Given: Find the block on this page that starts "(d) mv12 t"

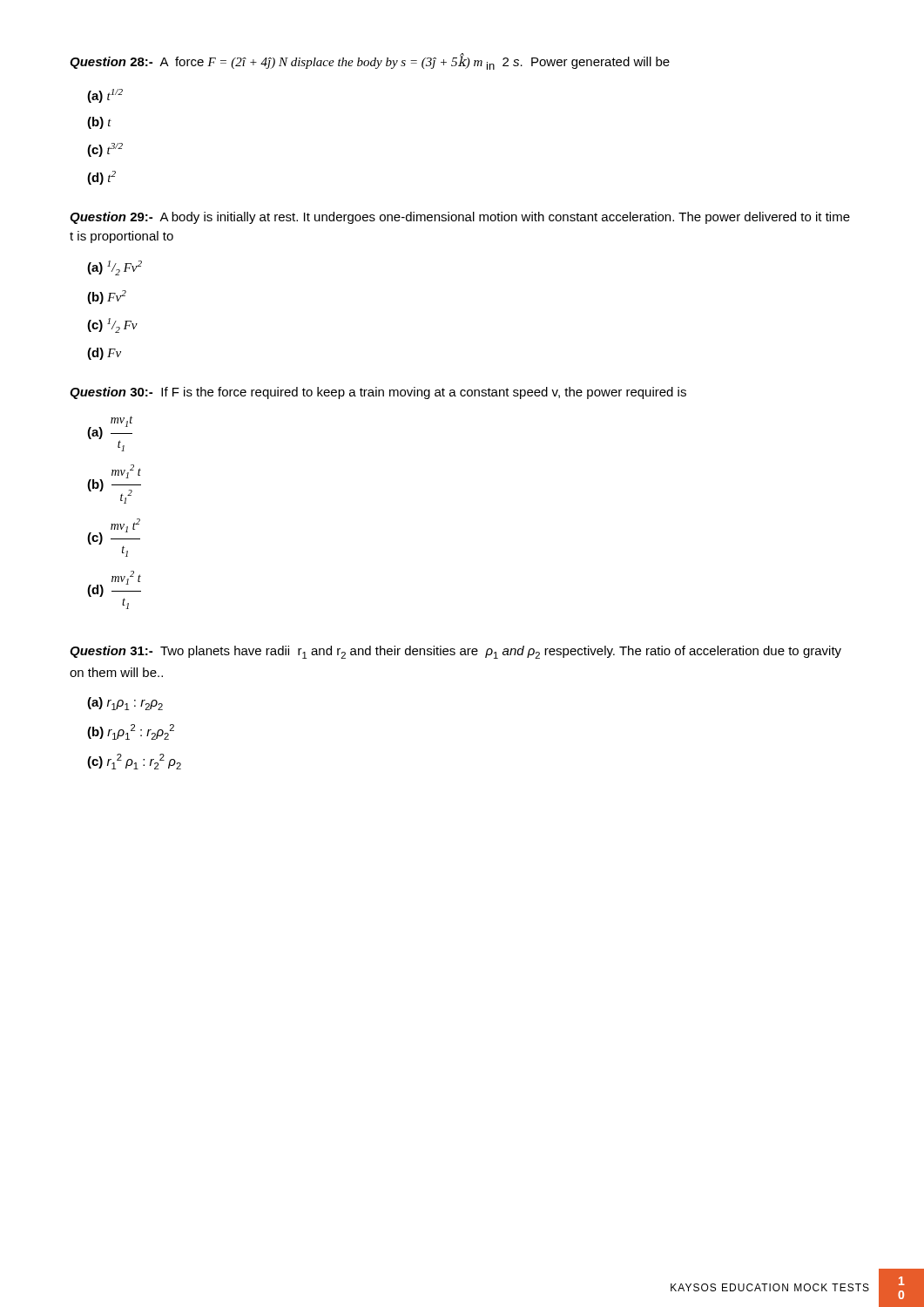Looking at the screenshot, I should click(114, 590).
